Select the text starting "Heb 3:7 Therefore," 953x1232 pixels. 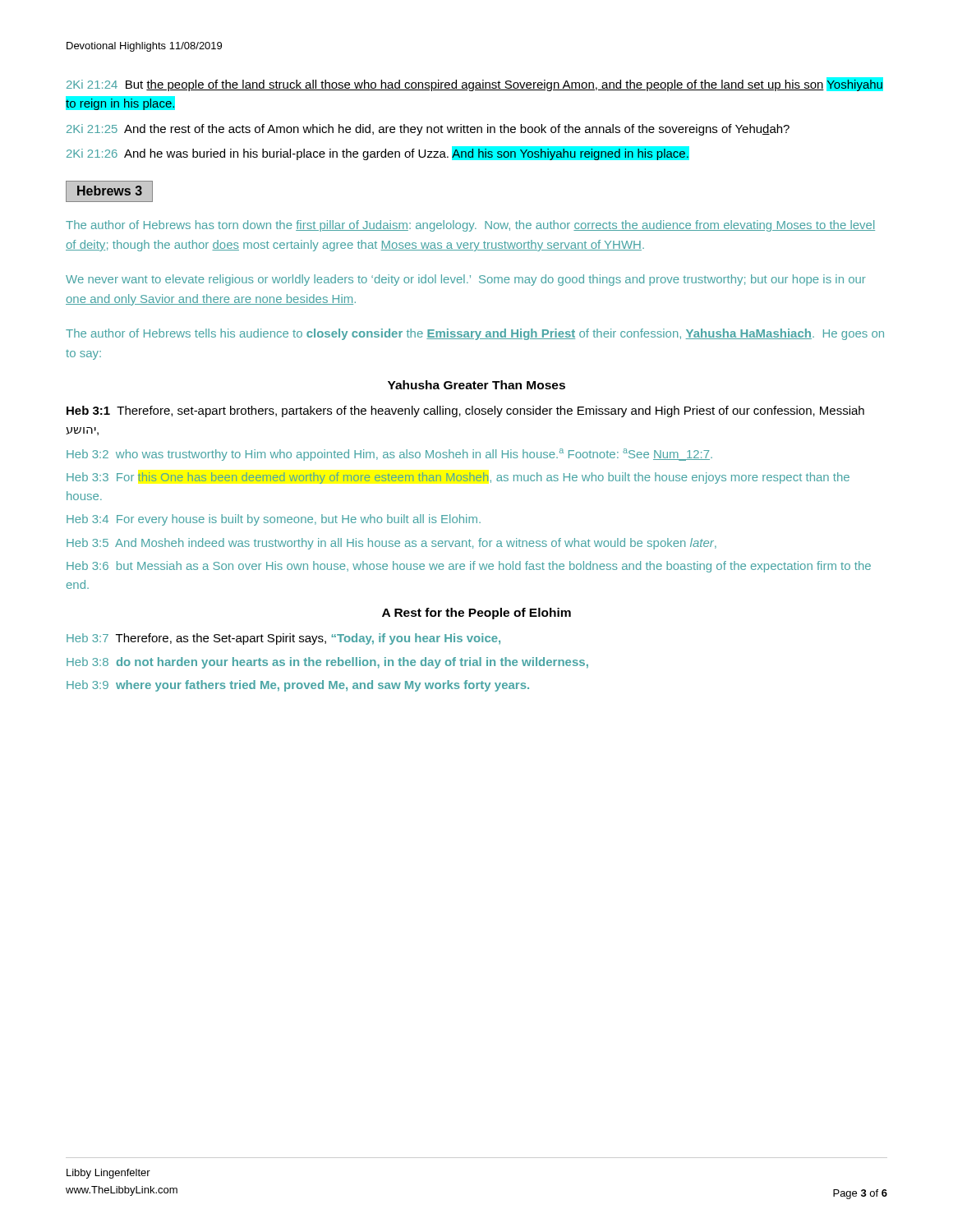[x=284, y=638]
